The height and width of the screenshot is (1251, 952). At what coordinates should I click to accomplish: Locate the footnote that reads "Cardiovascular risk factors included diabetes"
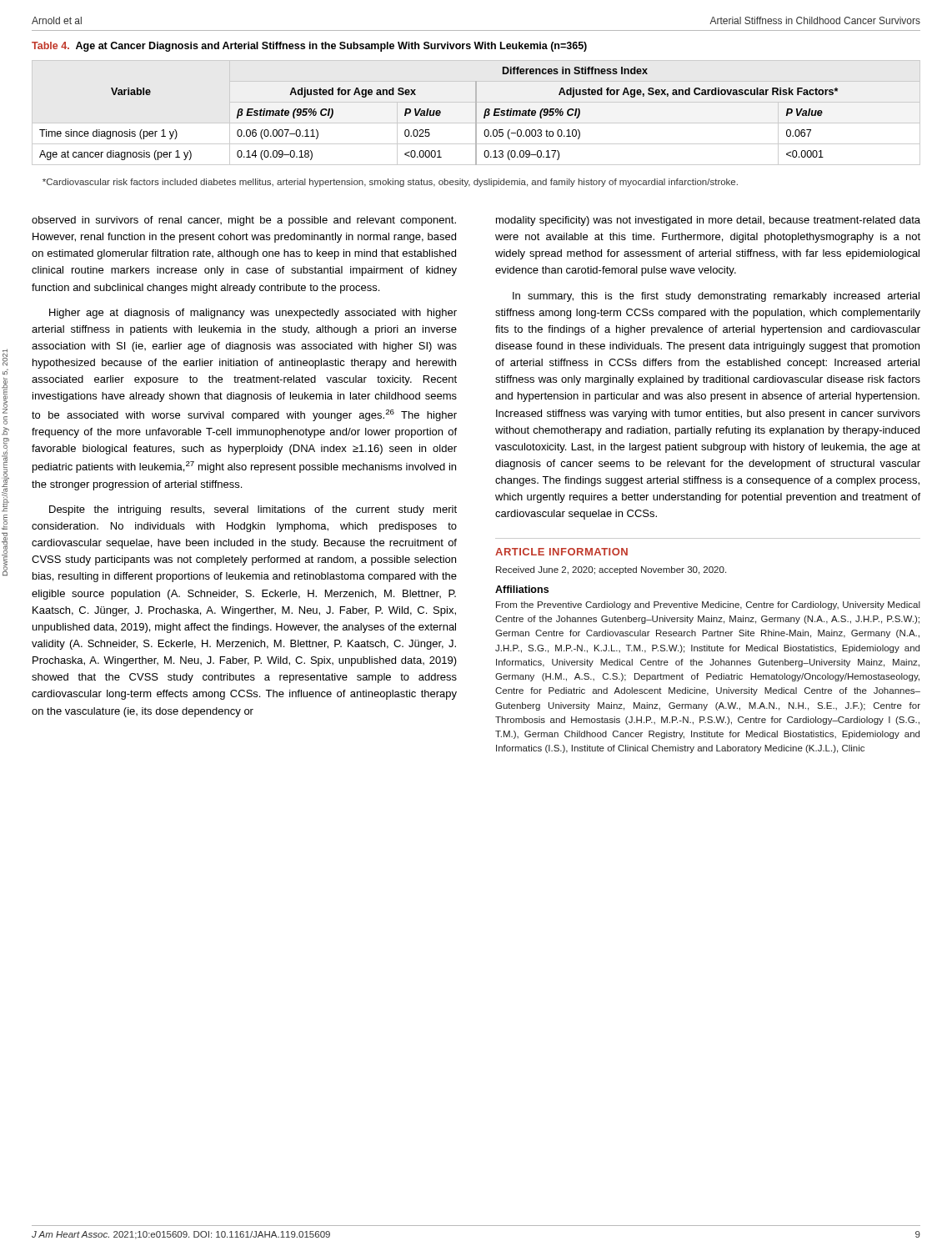pyautogui.click(x=385, y=182)
